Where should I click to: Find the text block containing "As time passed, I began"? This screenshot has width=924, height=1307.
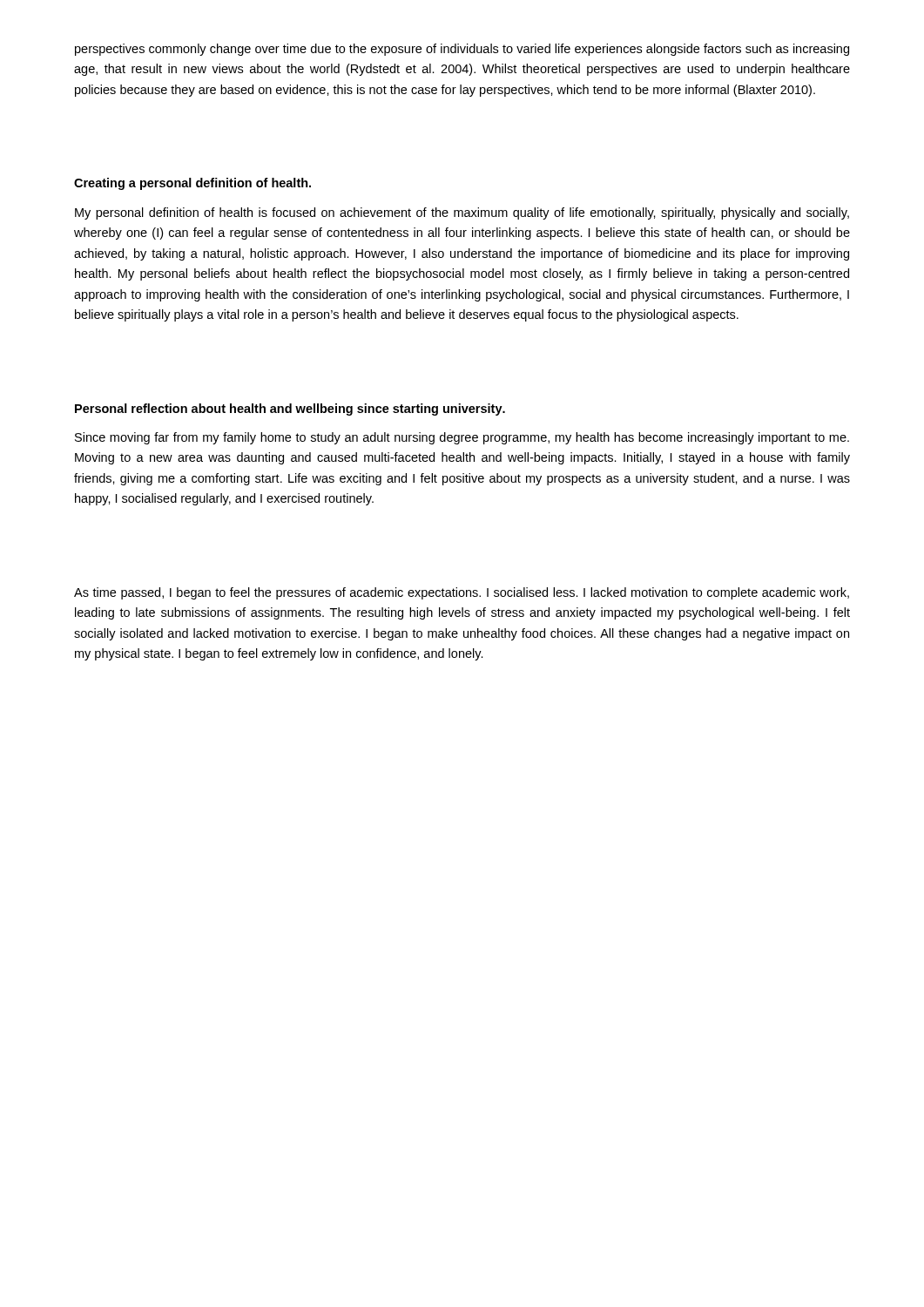pos(462,624)
